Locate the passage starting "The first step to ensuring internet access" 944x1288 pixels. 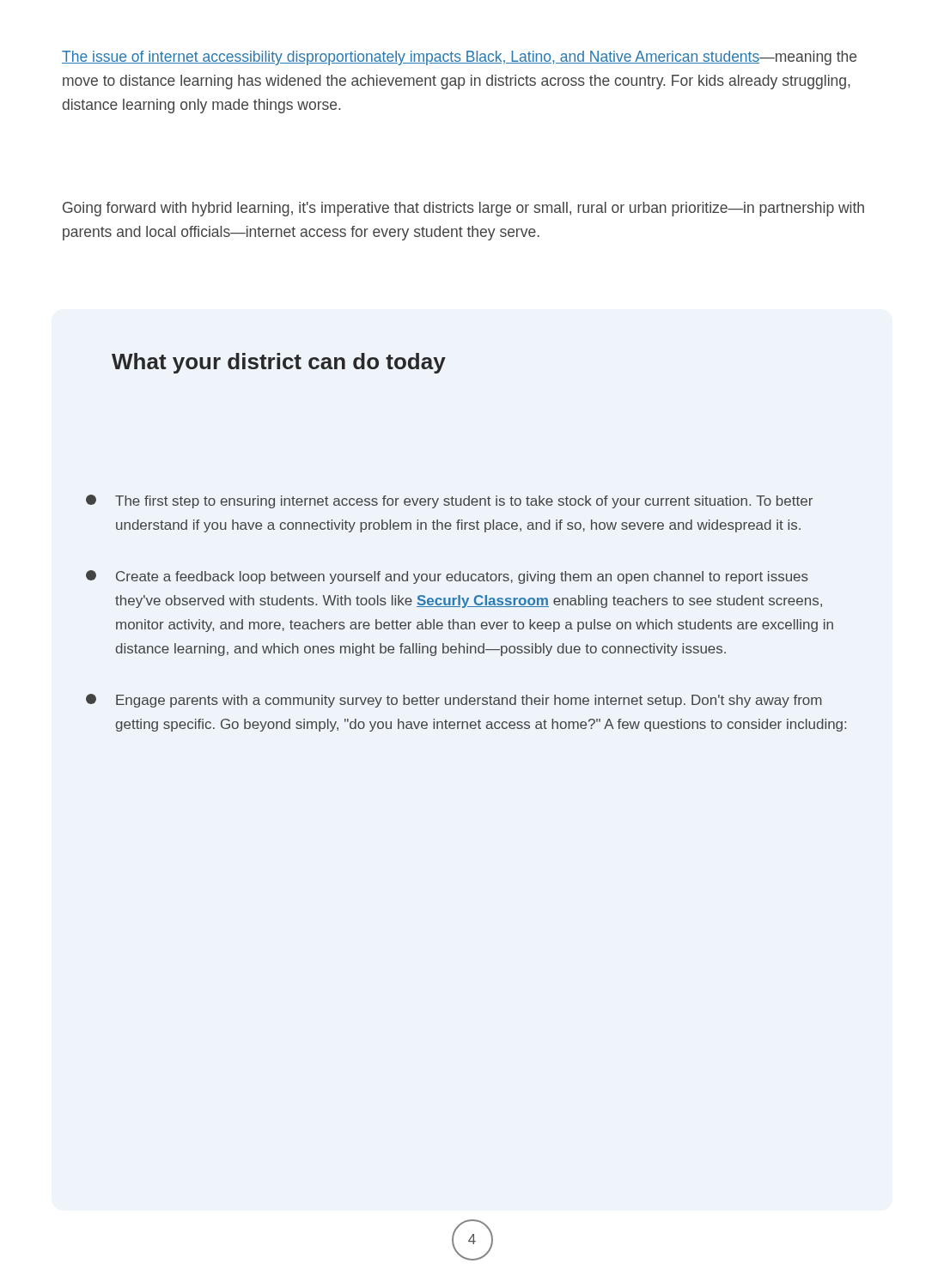472,514
